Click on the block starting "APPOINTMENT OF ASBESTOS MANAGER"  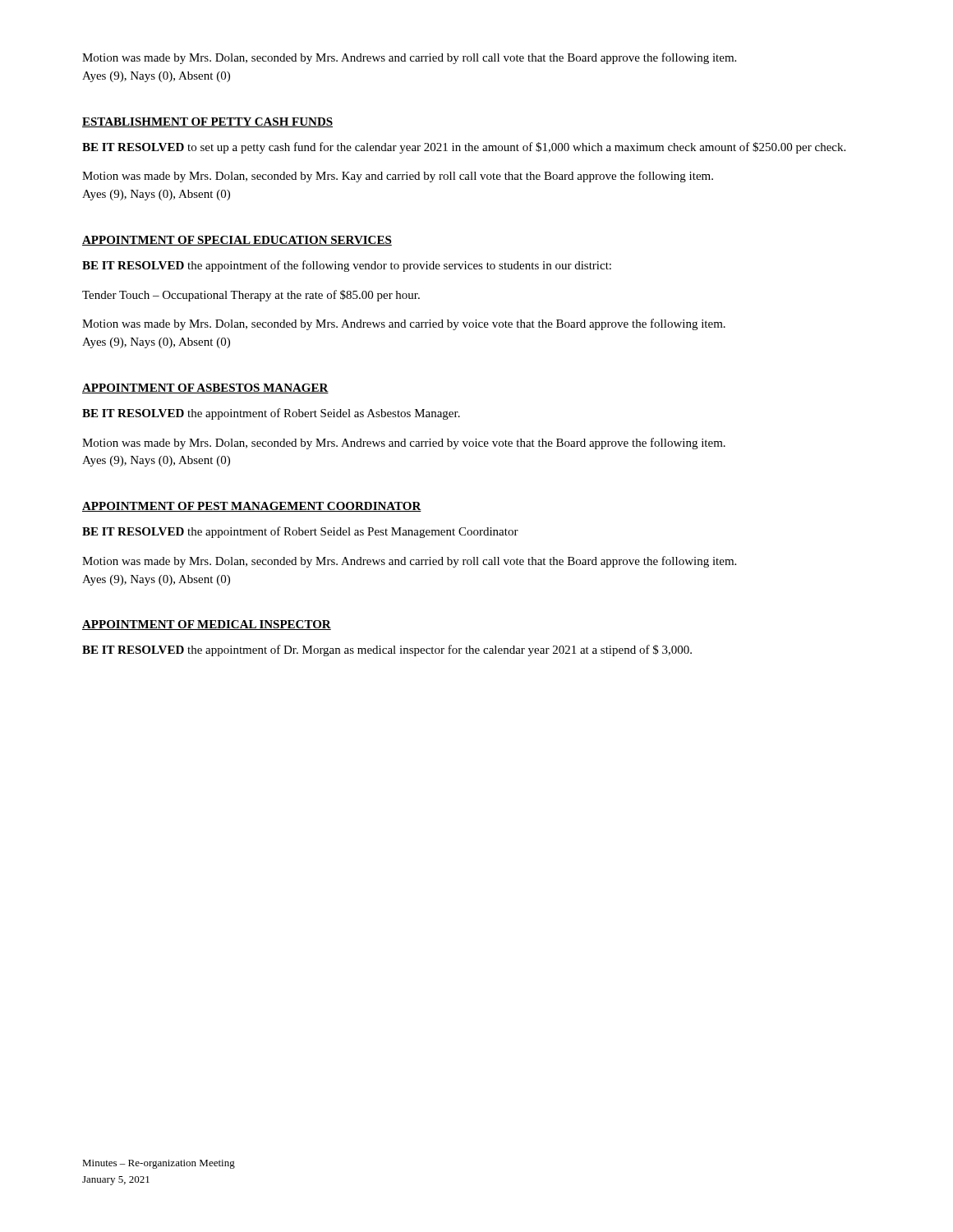205,387
